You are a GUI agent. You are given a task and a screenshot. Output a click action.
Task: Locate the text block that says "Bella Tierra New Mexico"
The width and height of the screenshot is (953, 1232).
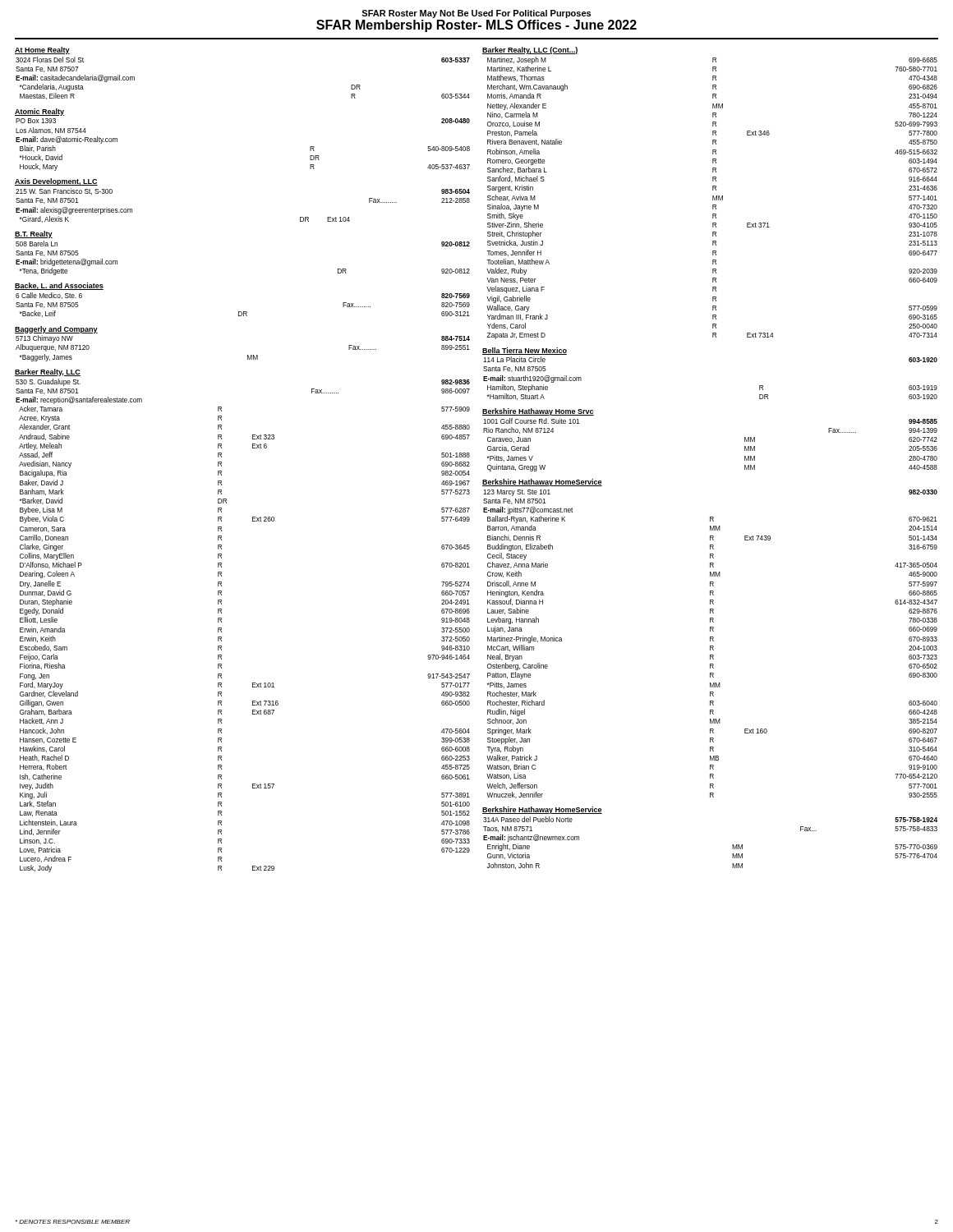pyautogui.click(x=525, y=351)
